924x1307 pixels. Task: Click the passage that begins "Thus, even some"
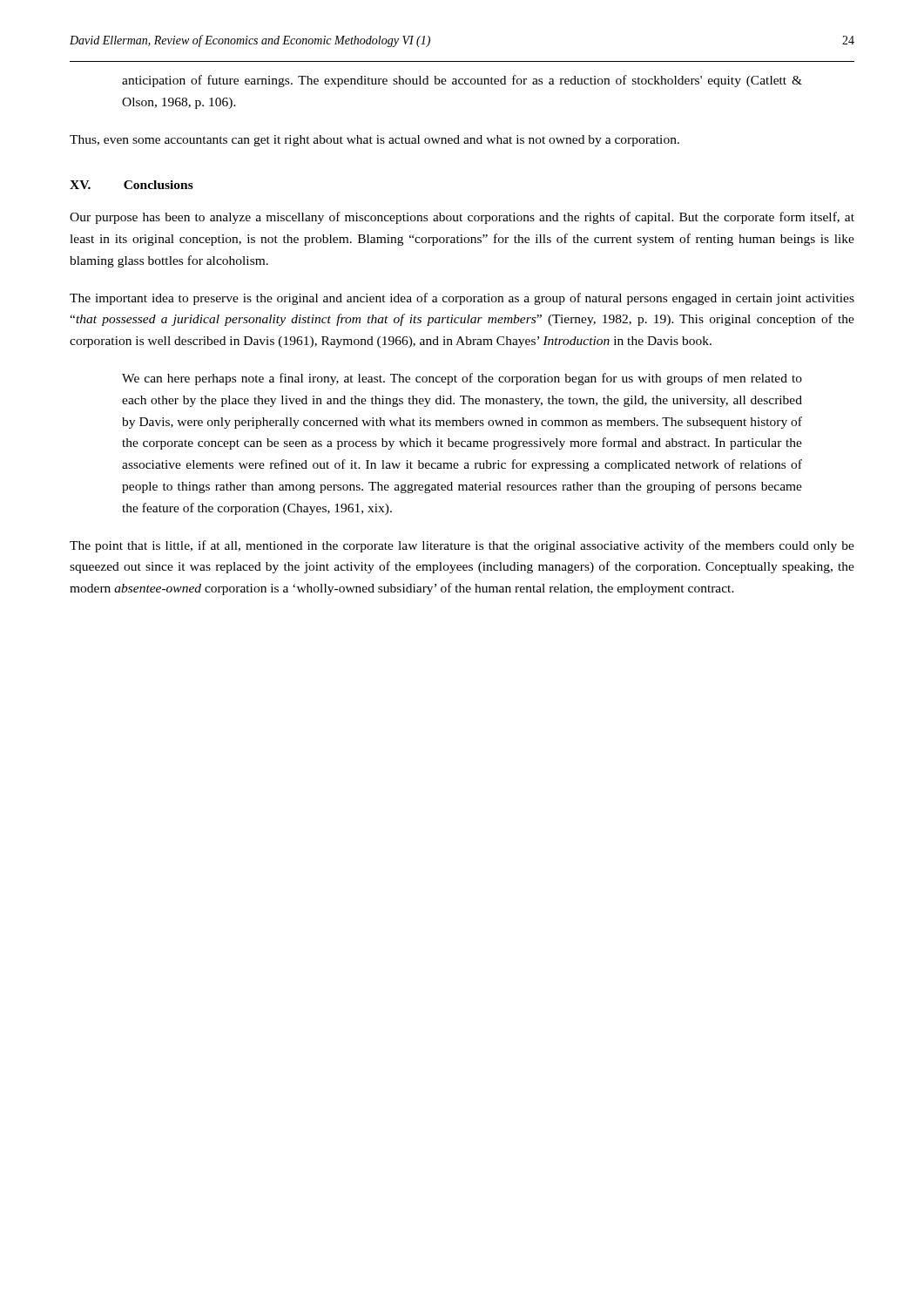coord(375,139)
